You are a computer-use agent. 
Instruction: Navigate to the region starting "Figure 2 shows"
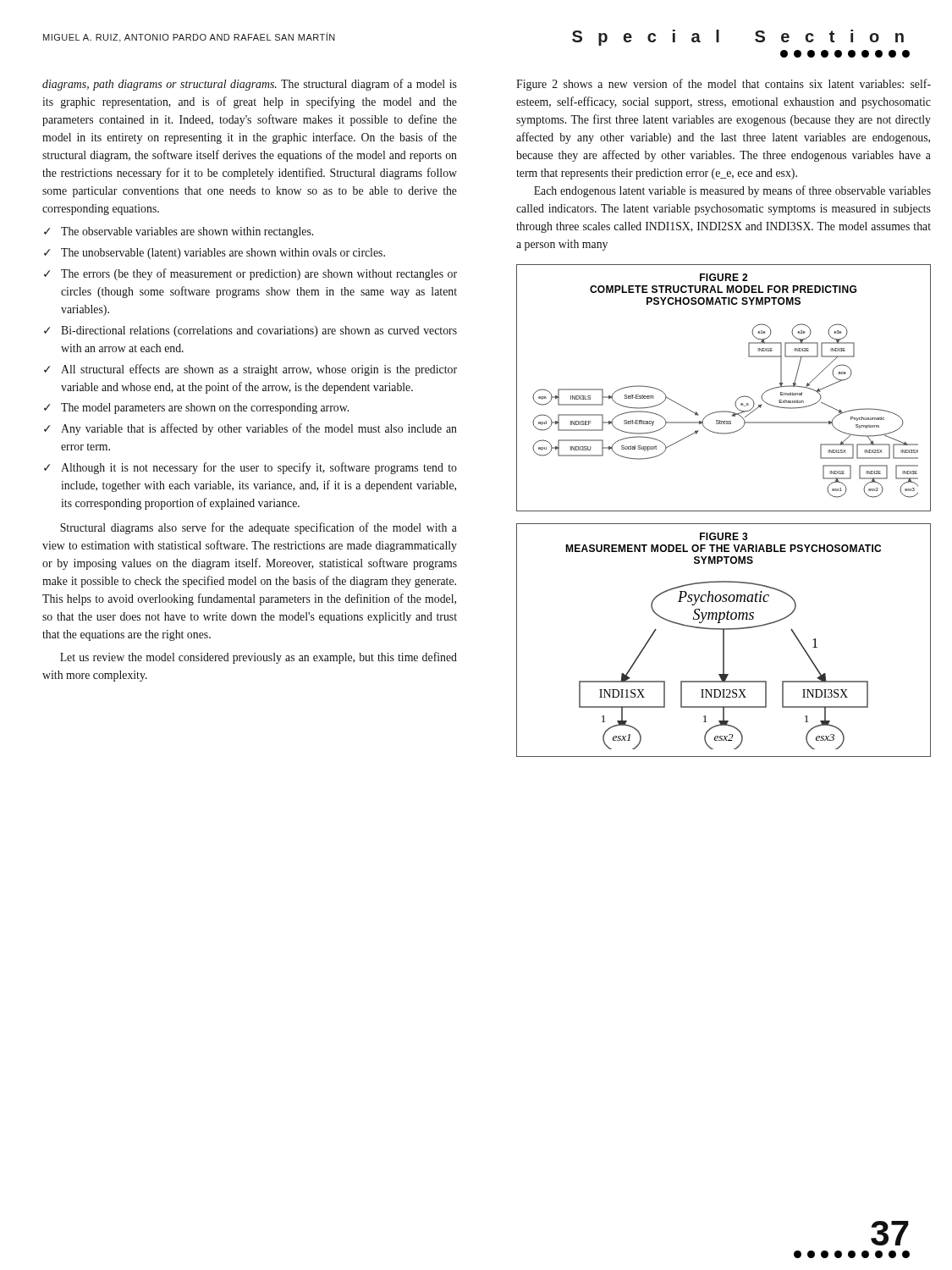pos(724,165)
